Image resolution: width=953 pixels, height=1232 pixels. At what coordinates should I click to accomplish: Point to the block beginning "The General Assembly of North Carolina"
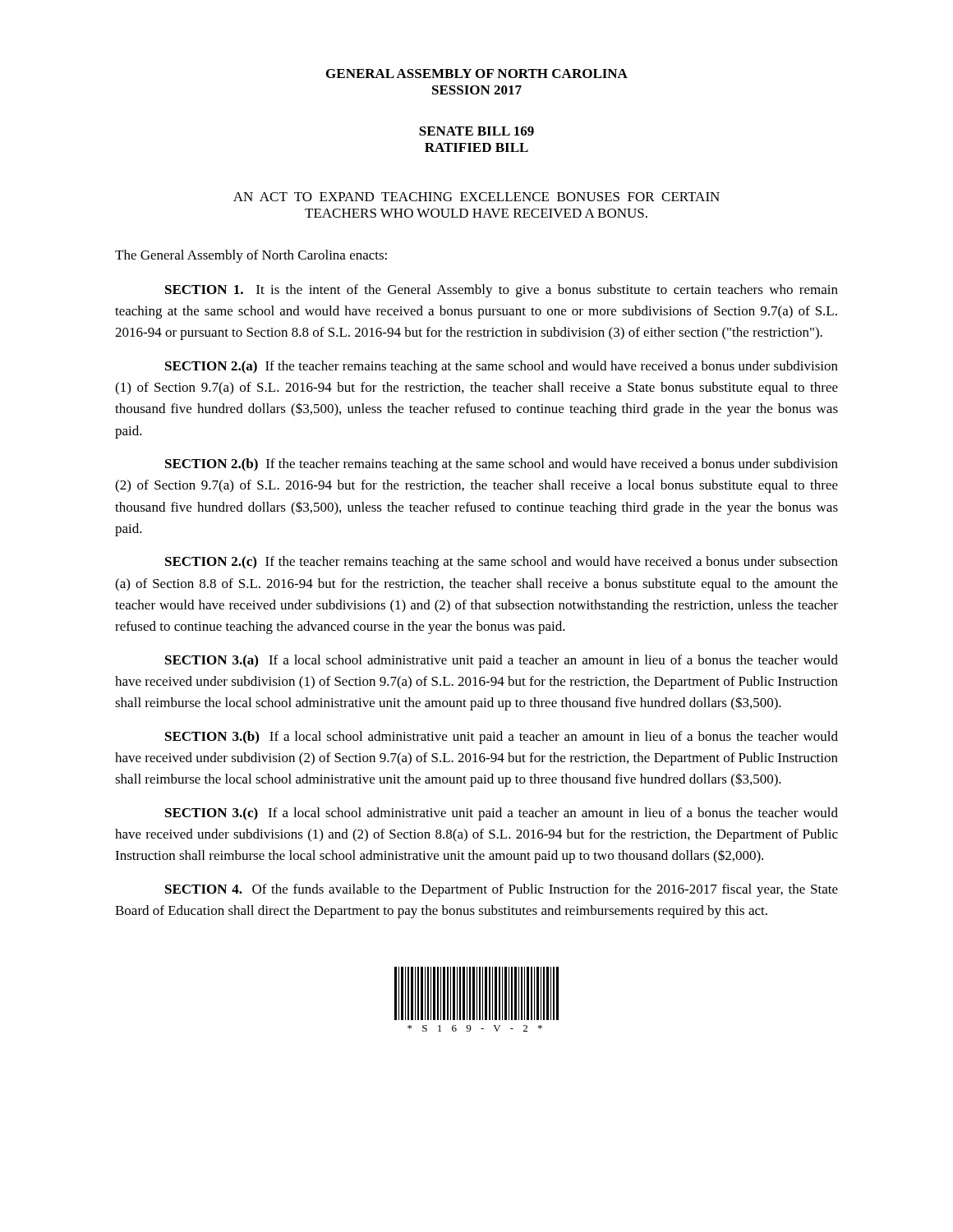(x=252, y=255)
